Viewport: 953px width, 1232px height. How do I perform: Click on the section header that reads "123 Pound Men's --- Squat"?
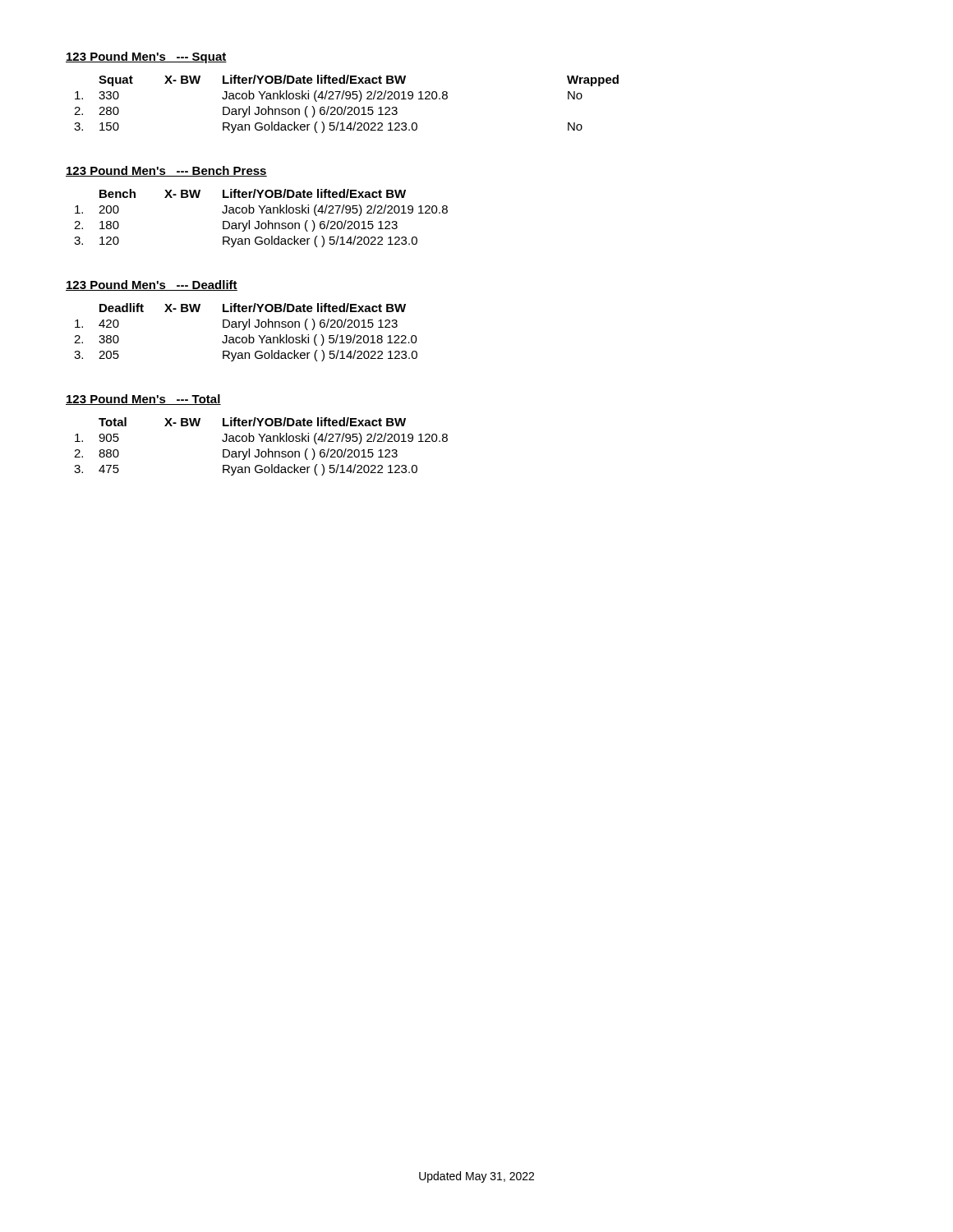[146, 56]
